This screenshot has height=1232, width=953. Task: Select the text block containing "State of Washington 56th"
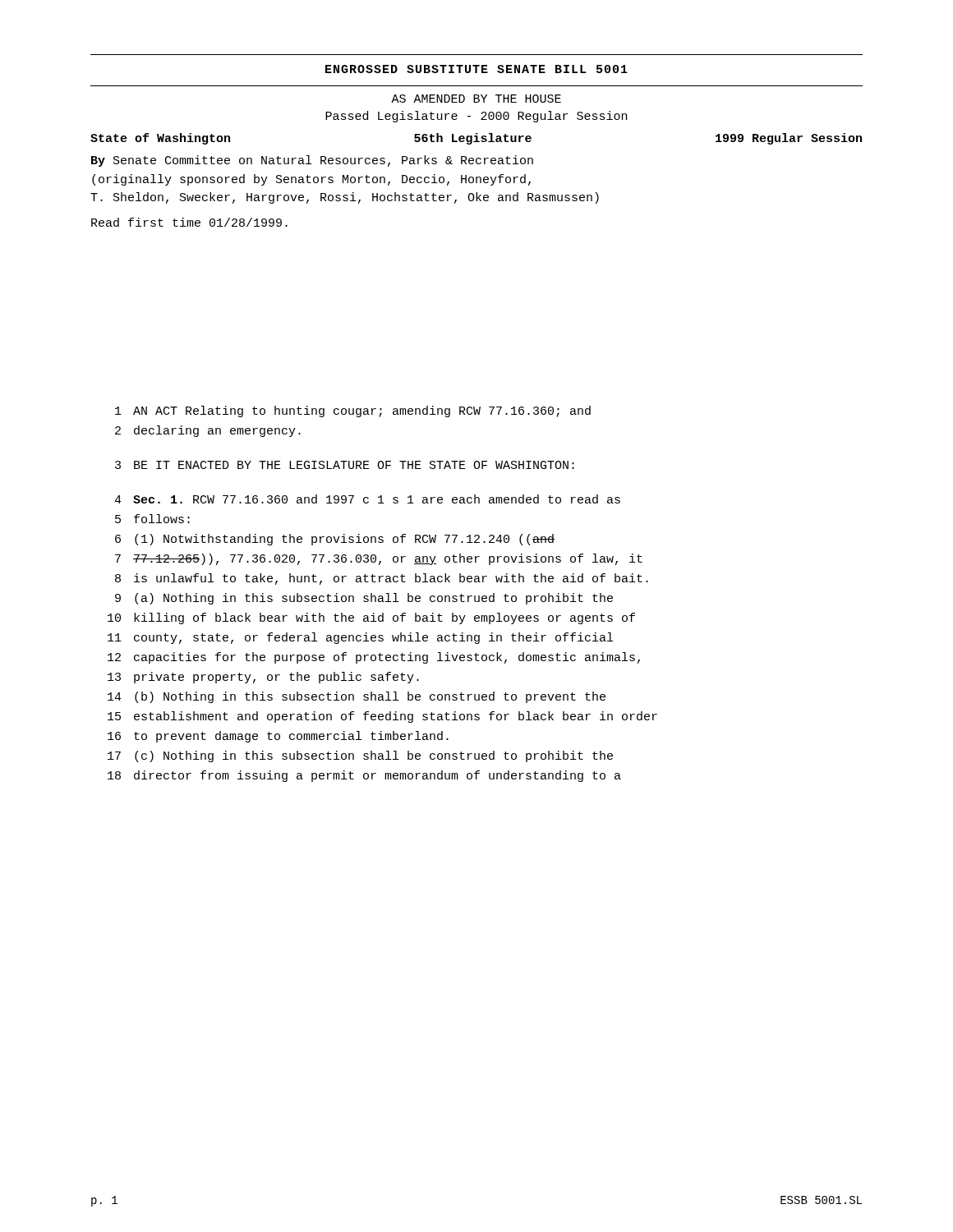pos(476,139)
